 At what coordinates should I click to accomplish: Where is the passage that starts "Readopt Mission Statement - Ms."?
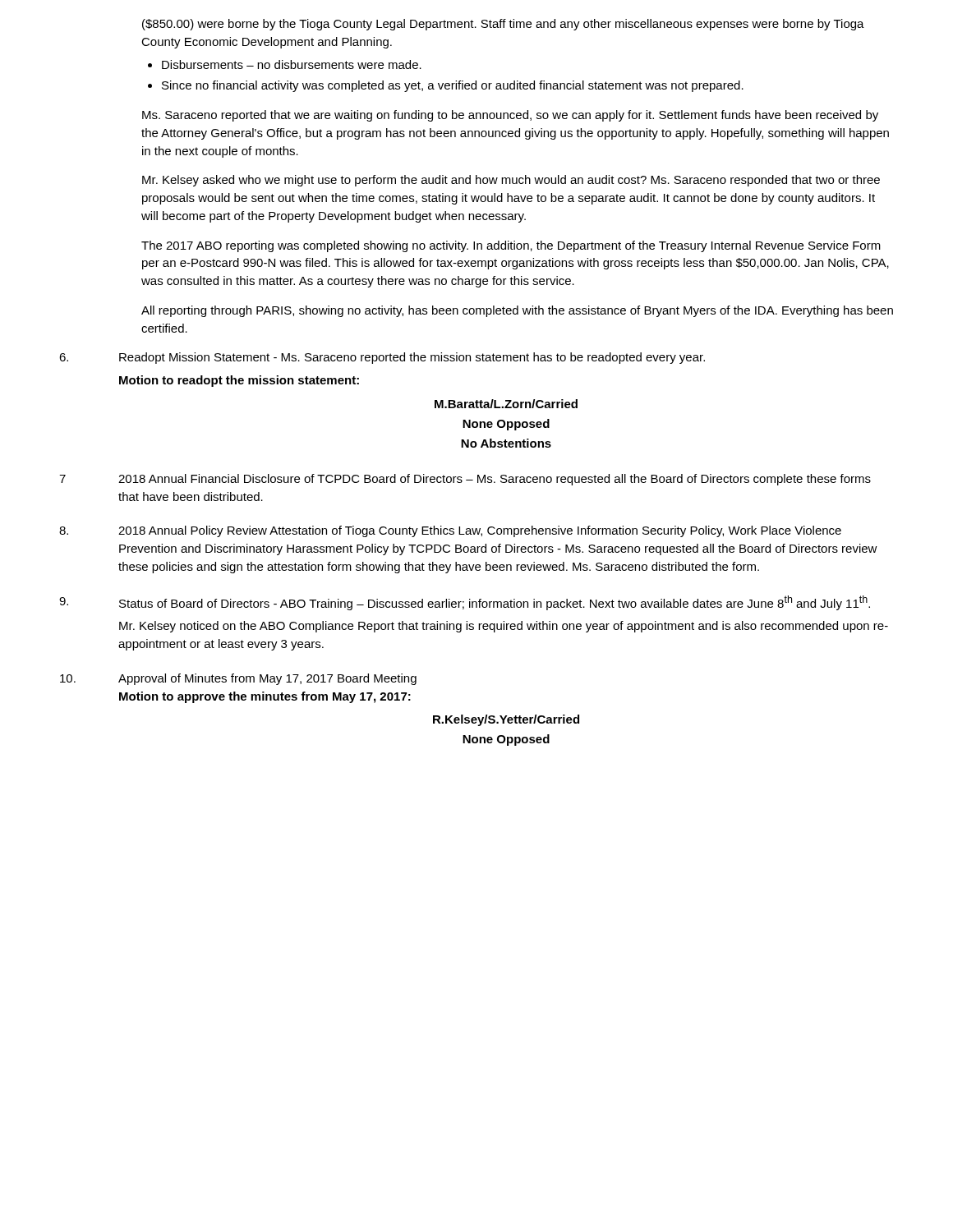tap(476, 403)
